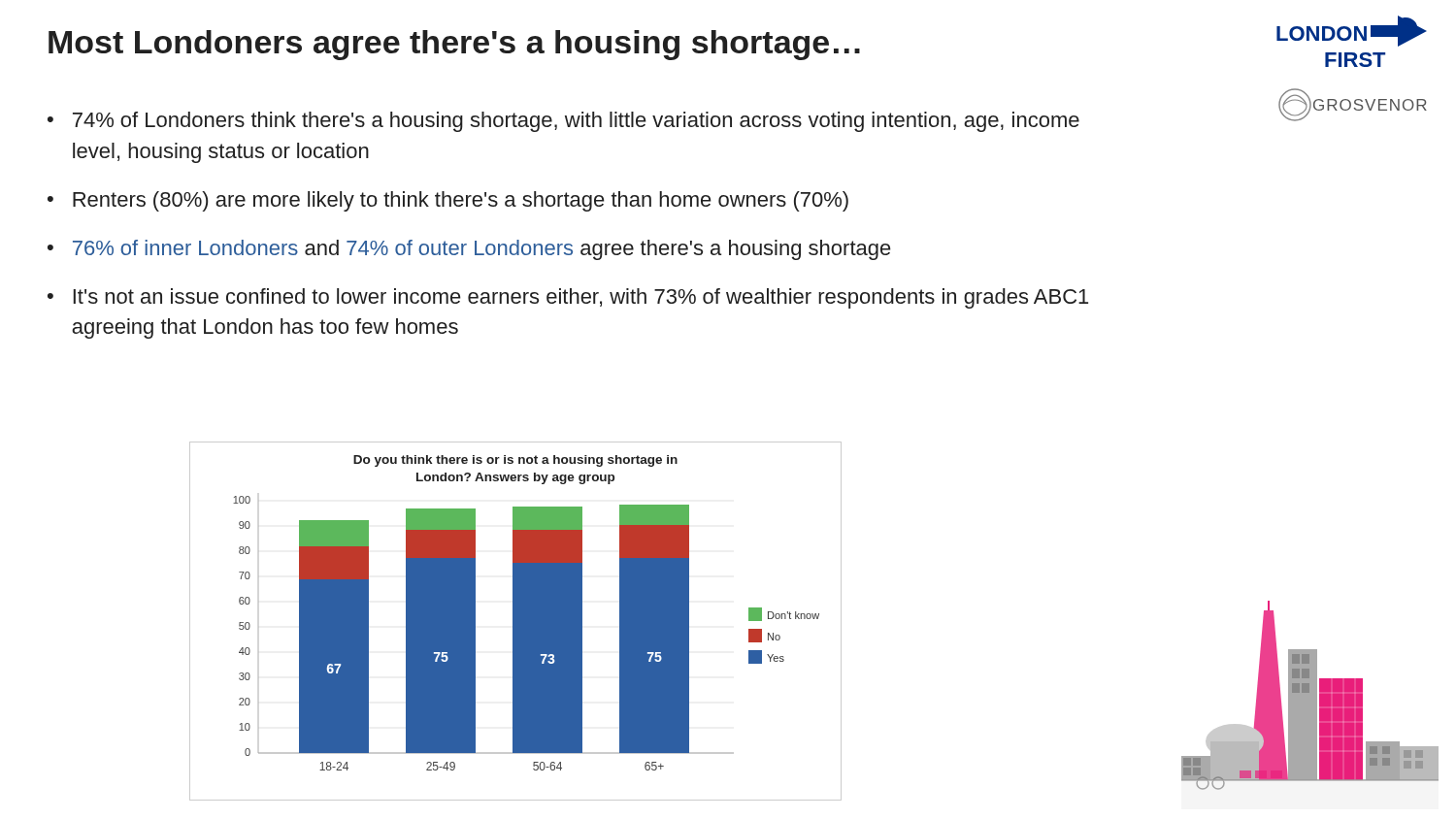This screenshot has height=819, width=1456.
Task: Point to the block starting "• 74% of Londoners think there's"
Action: click(586, 136)
